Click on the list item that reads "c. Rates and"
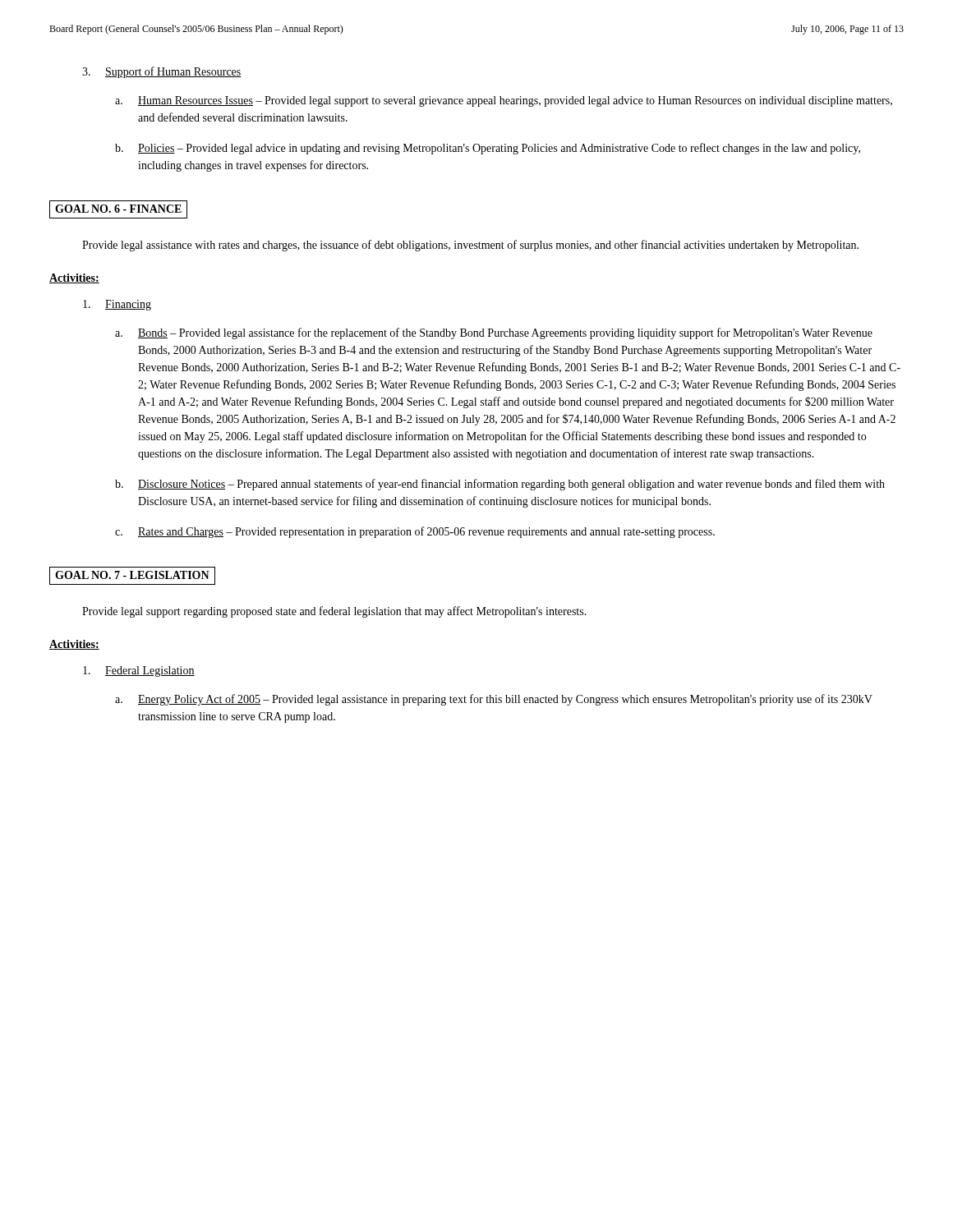 tap(509, 532)
